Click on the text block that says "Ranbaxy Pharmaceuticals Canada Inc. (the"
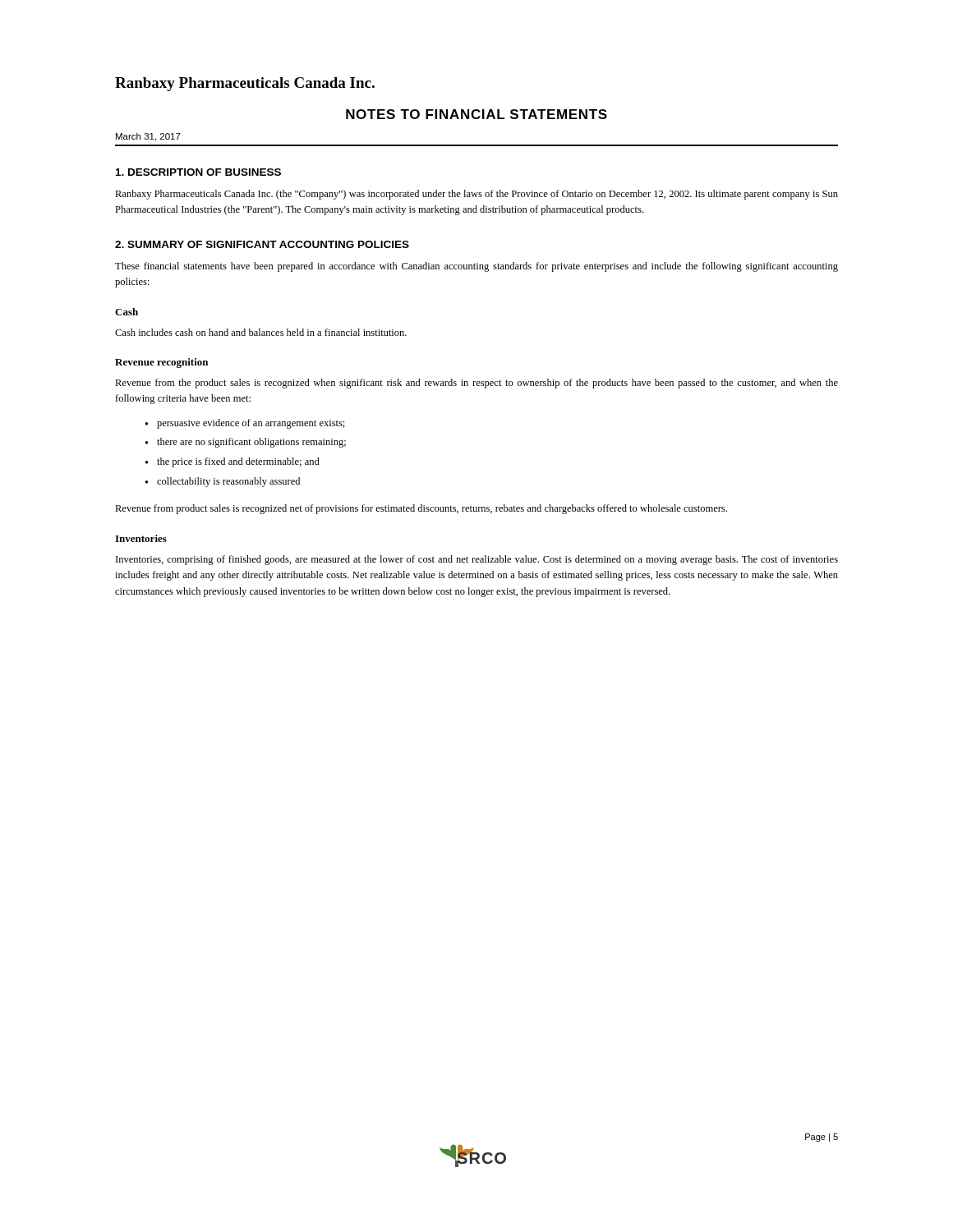 476,202
